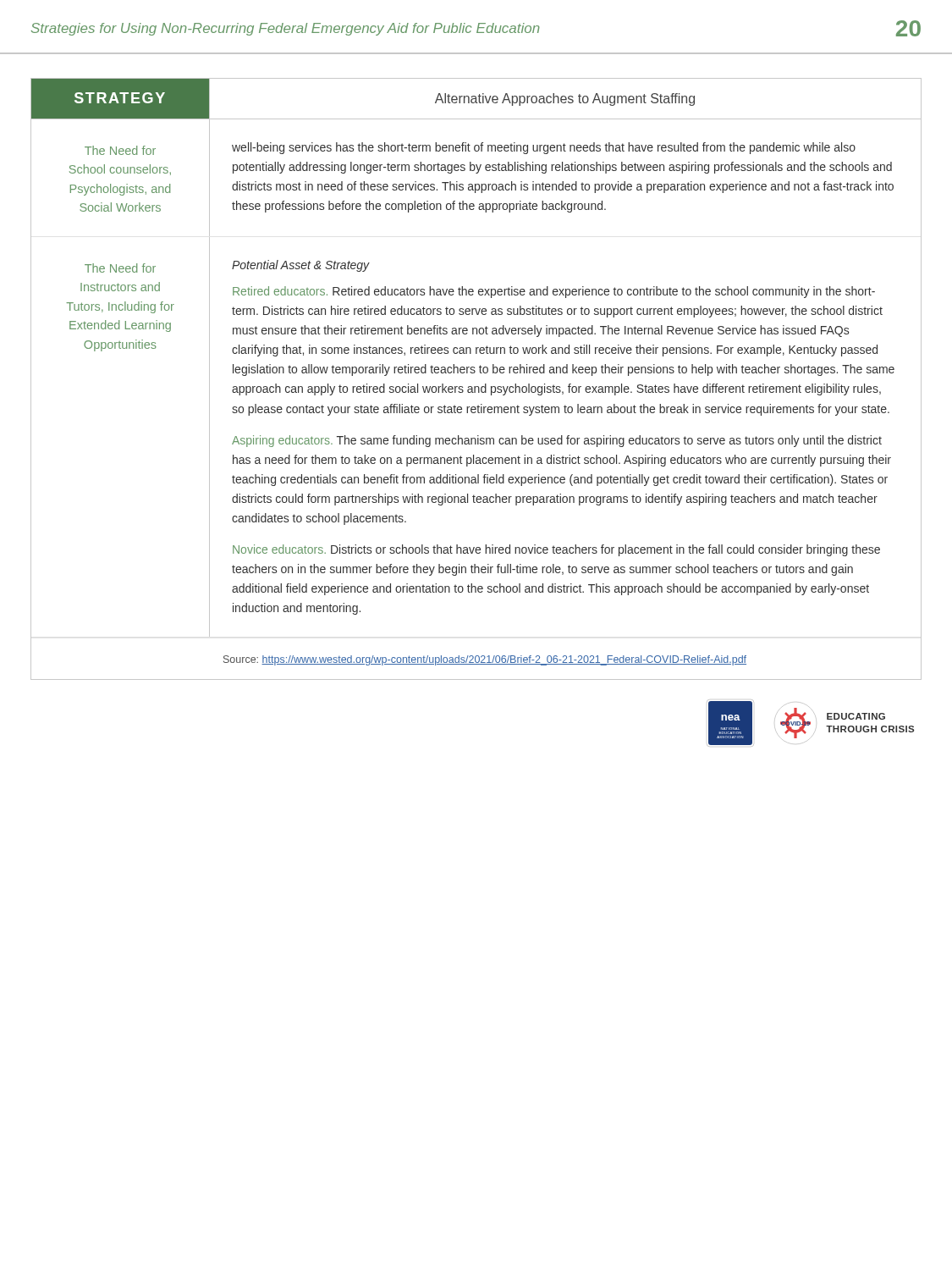Select the footnote containing "Source: https://www.wested.org/wp-content/uploads/2021/06/Brief-2_06-21-2021_Federal-COVID-Relief-Aid.pdf"
This screenshot has width=952, height=1270.
pyautogui.click(x=485, y=660)
